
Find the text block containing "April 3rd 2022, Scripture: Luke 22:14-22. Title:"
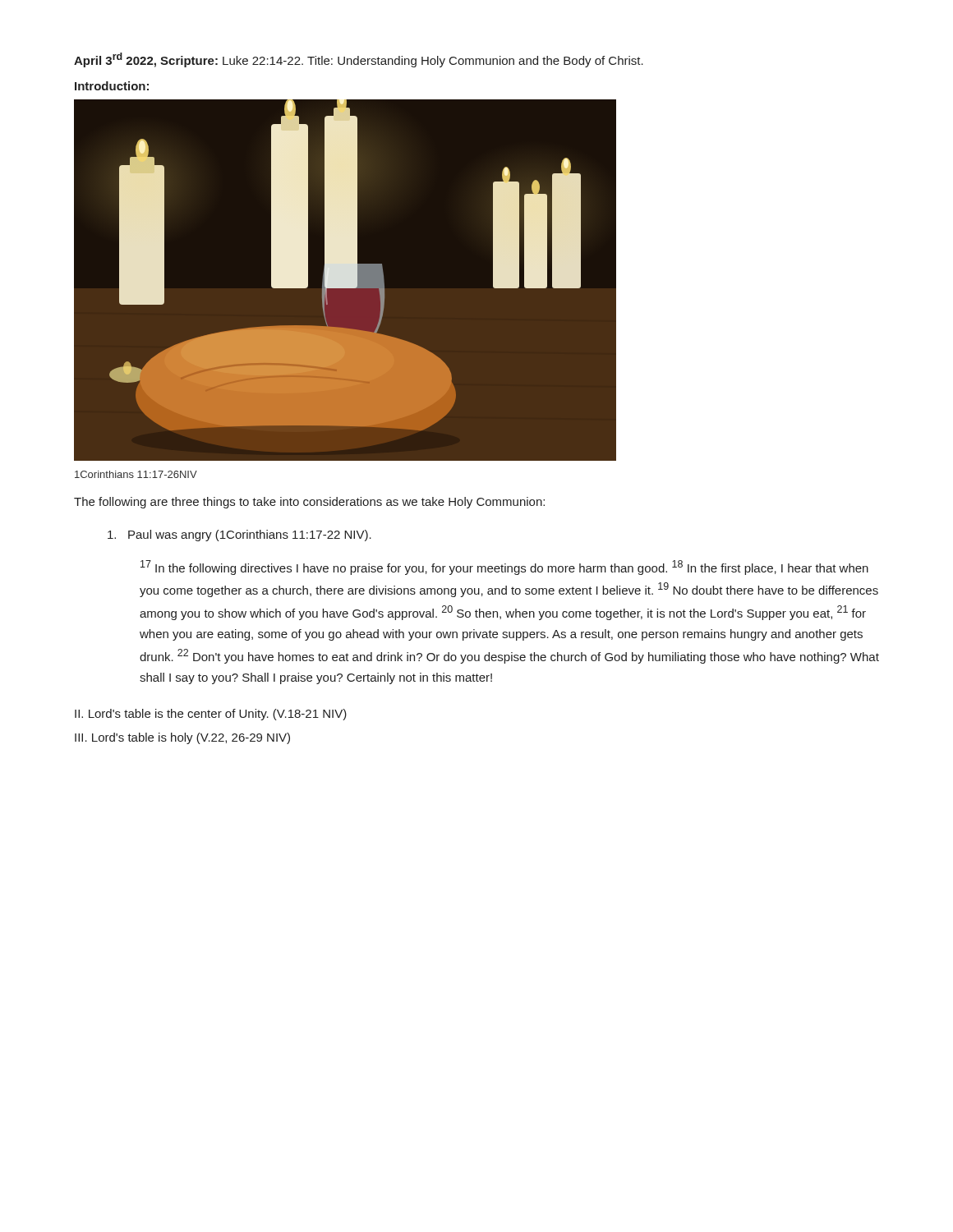coord(359,59)
